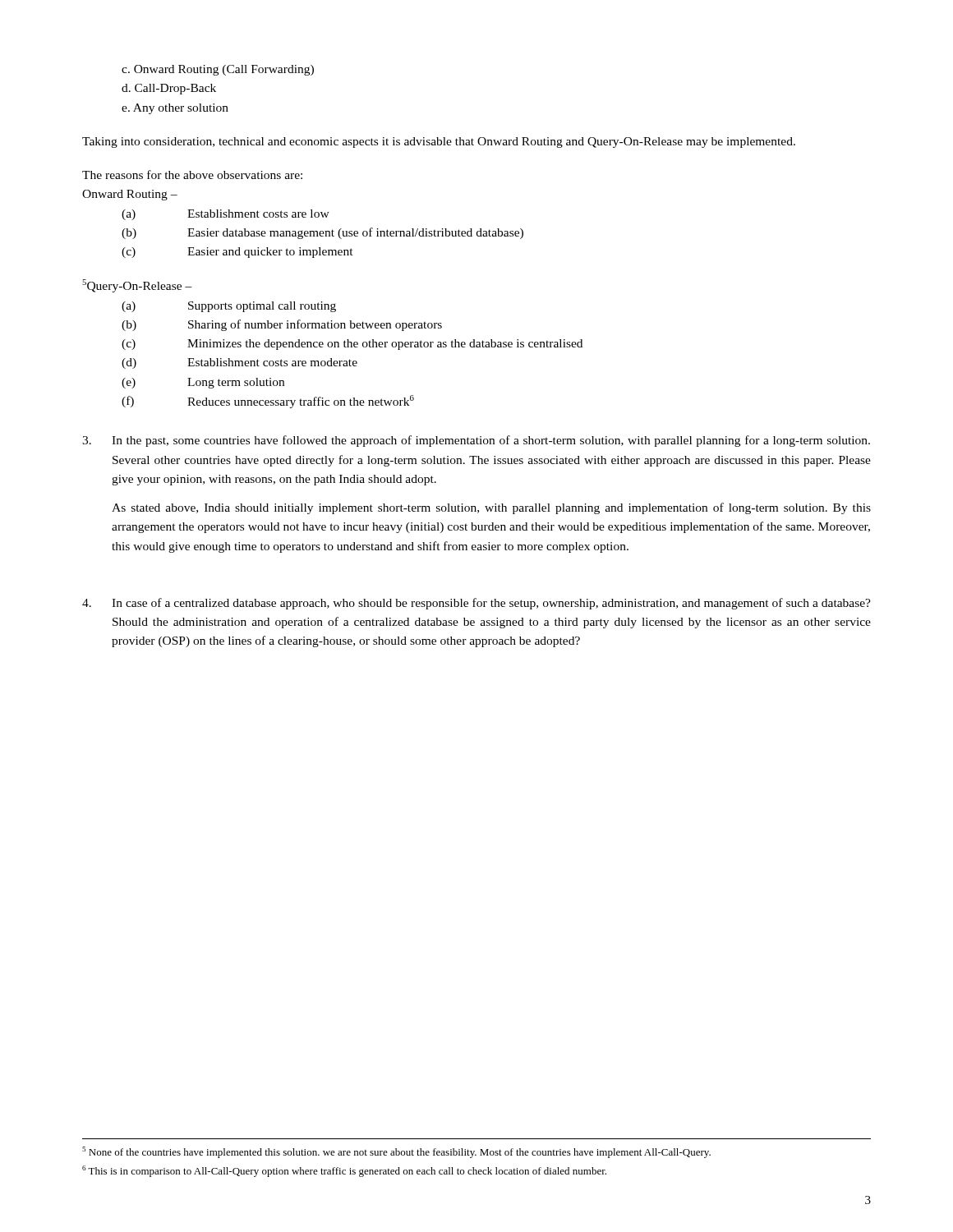
Task: Click on the block starting "(b) Sharing of number information"
Action: 282,325
